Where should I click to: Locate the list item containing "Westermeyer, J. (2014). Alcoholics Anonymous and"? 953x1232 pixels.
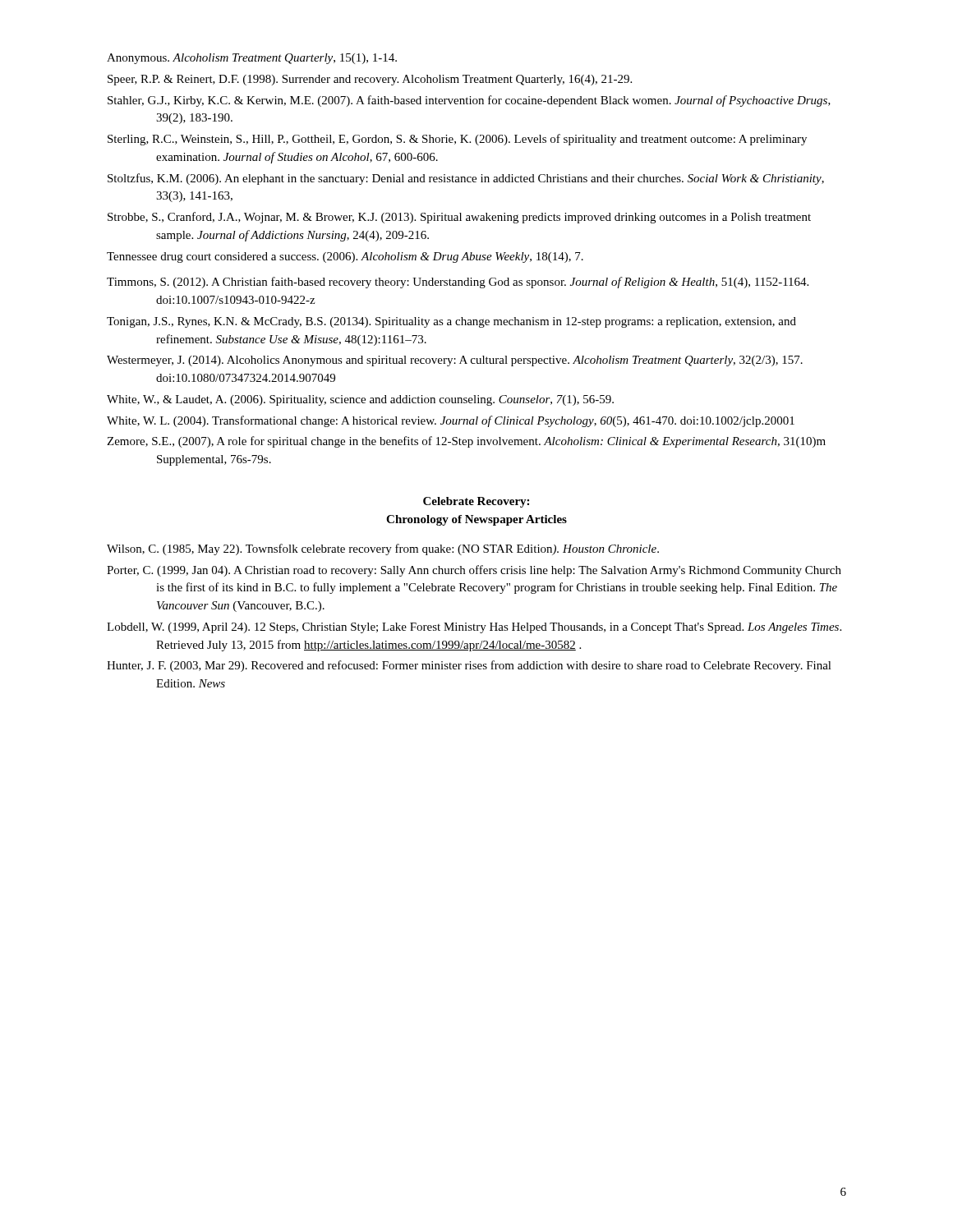coord(455,369)
